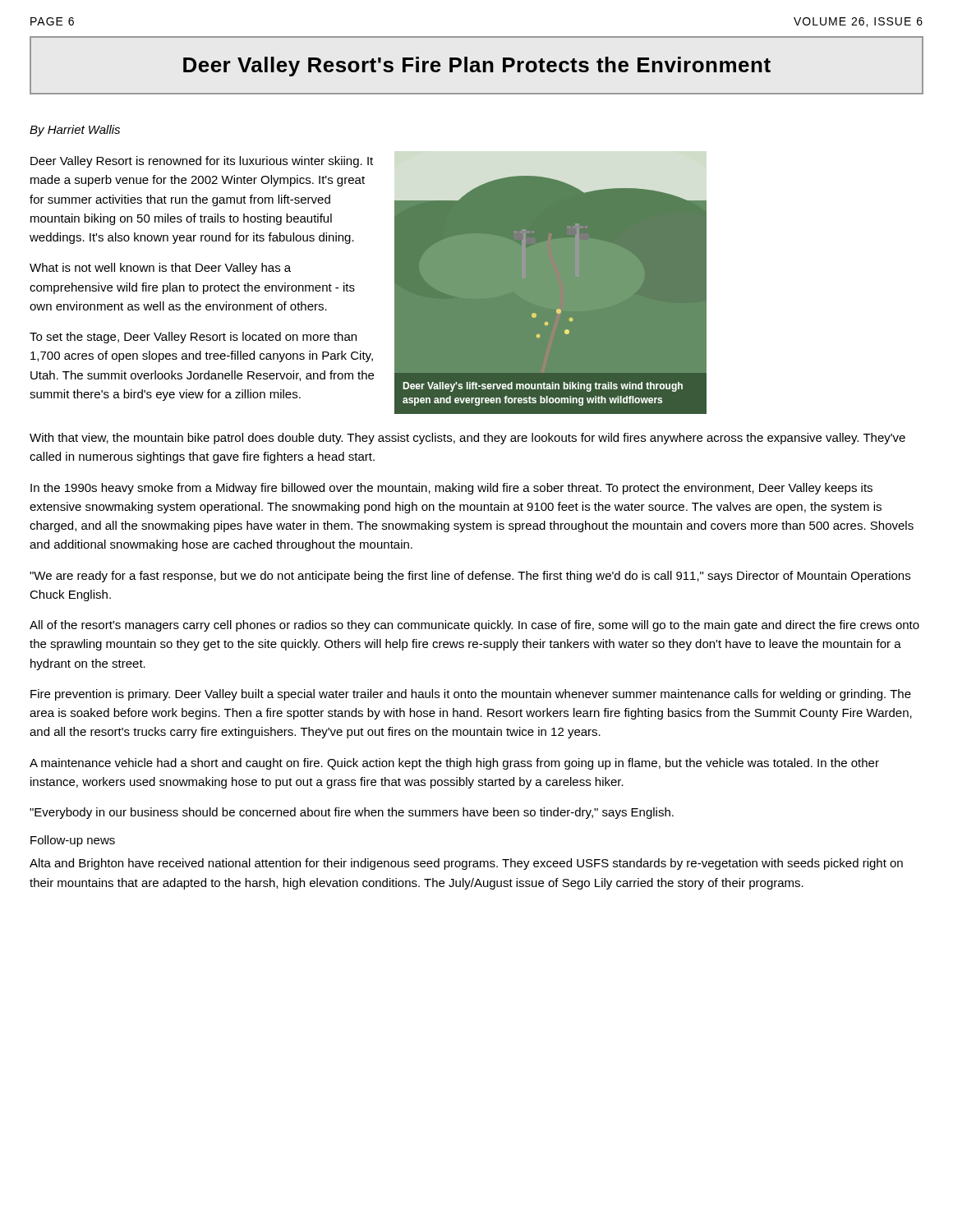Locate the photo
This screenshot has width=953, height=1232.
(550, 282)
